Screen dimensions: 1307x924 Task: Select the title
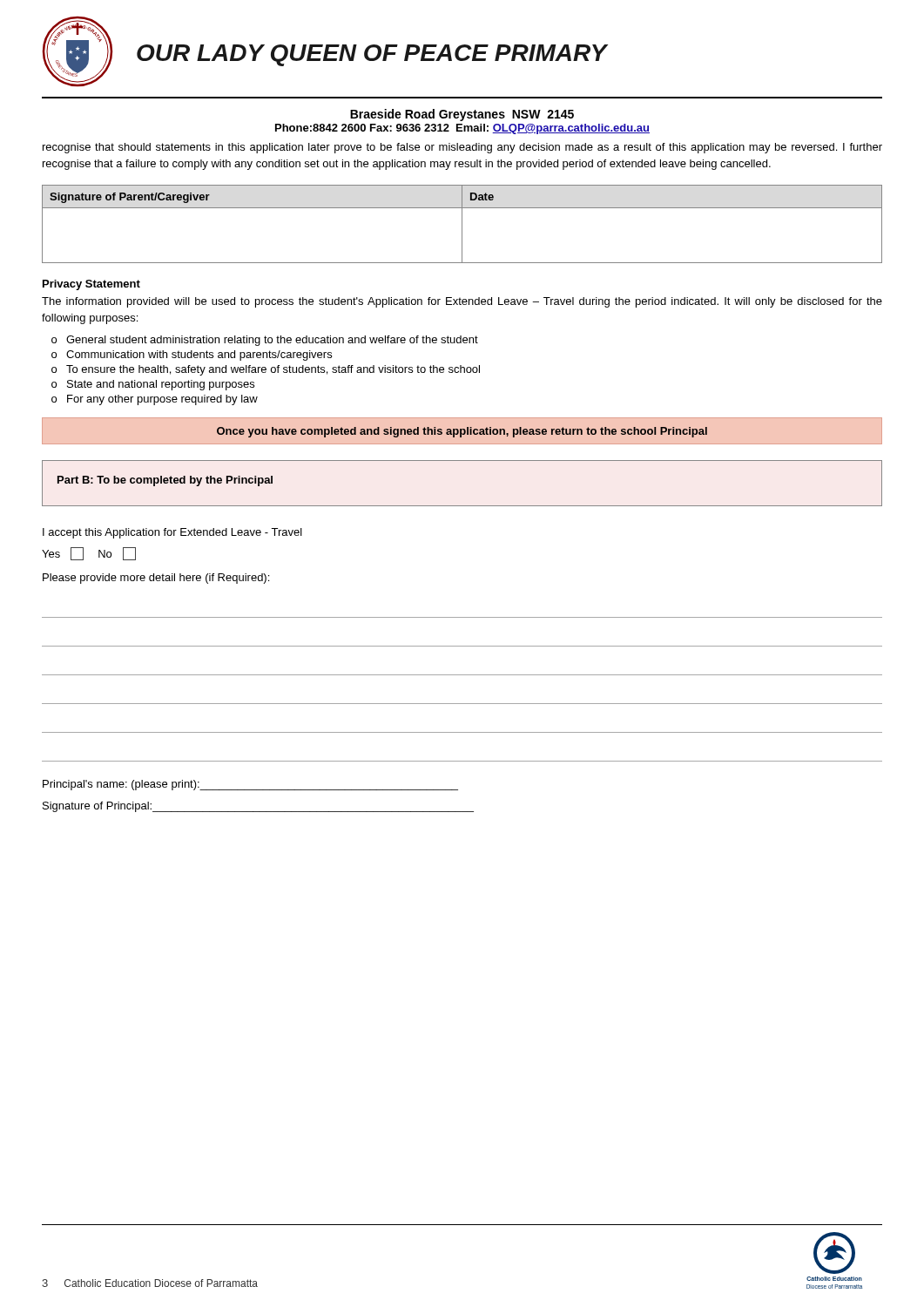371,52
